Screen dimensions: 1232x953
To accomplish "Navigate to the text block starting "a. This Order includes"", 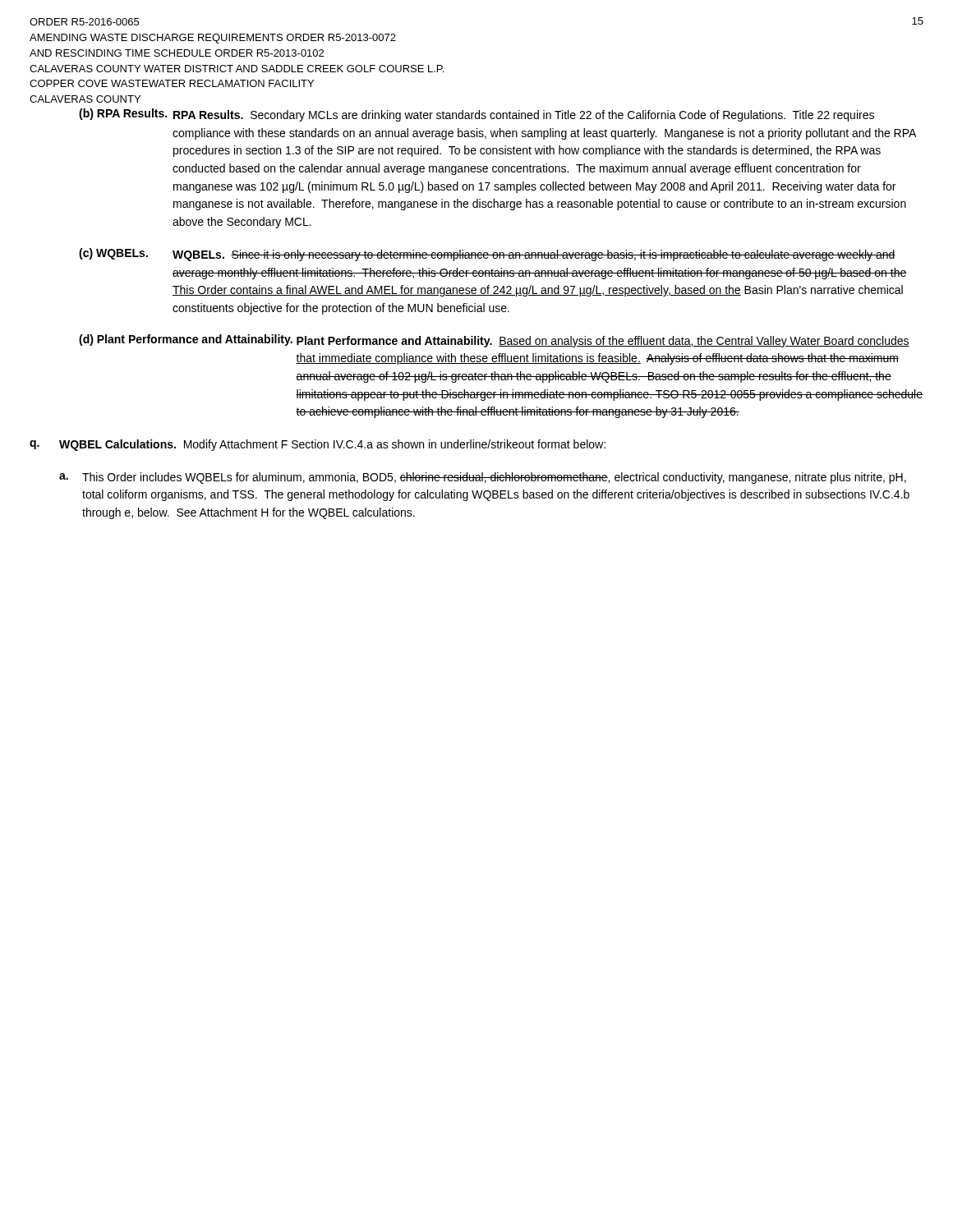I will (491, 495).
